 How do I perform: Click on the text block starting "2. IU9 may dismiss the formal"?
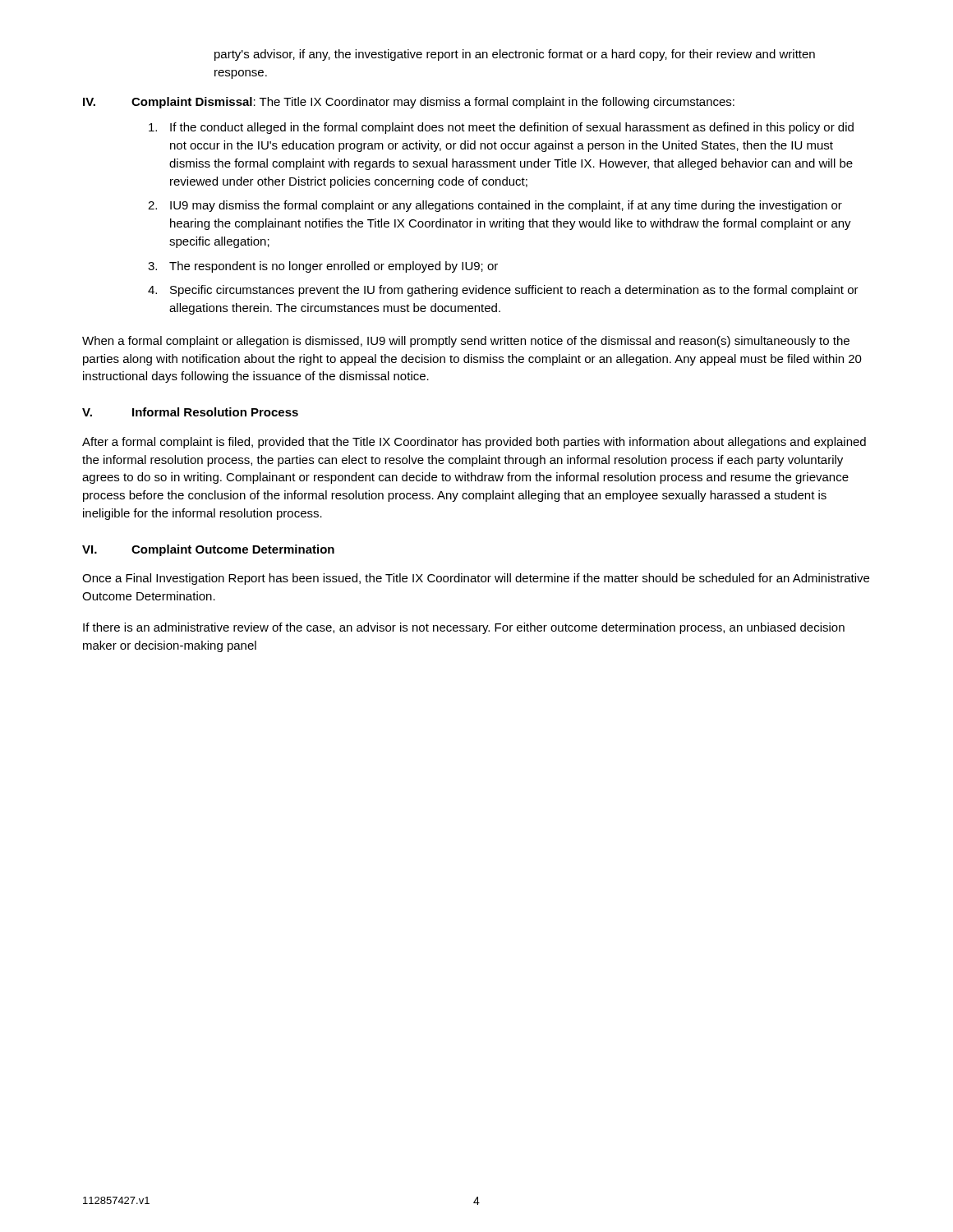509,223
